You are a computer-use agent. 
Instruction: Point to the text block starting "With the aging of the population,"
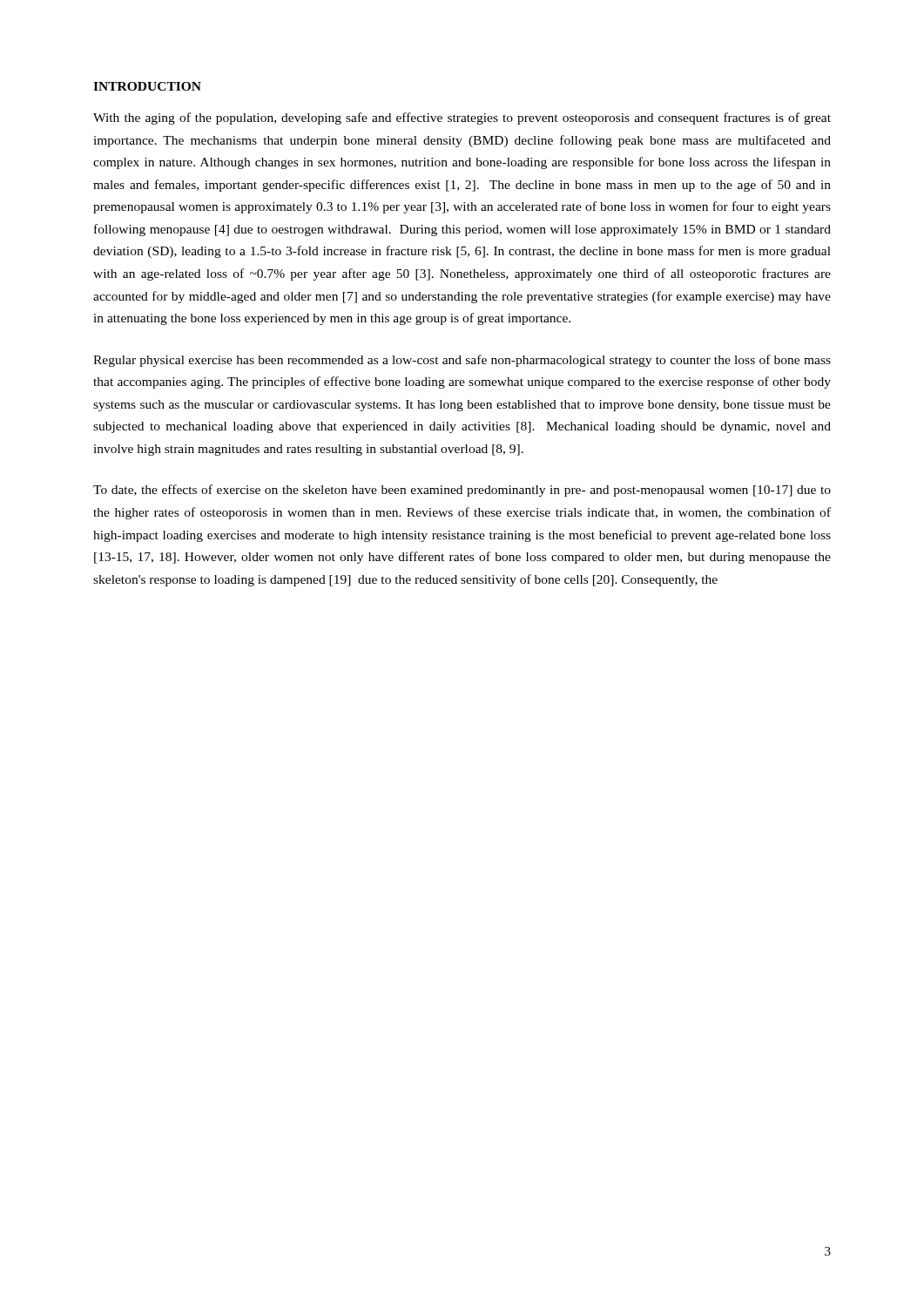pos(462,217)
